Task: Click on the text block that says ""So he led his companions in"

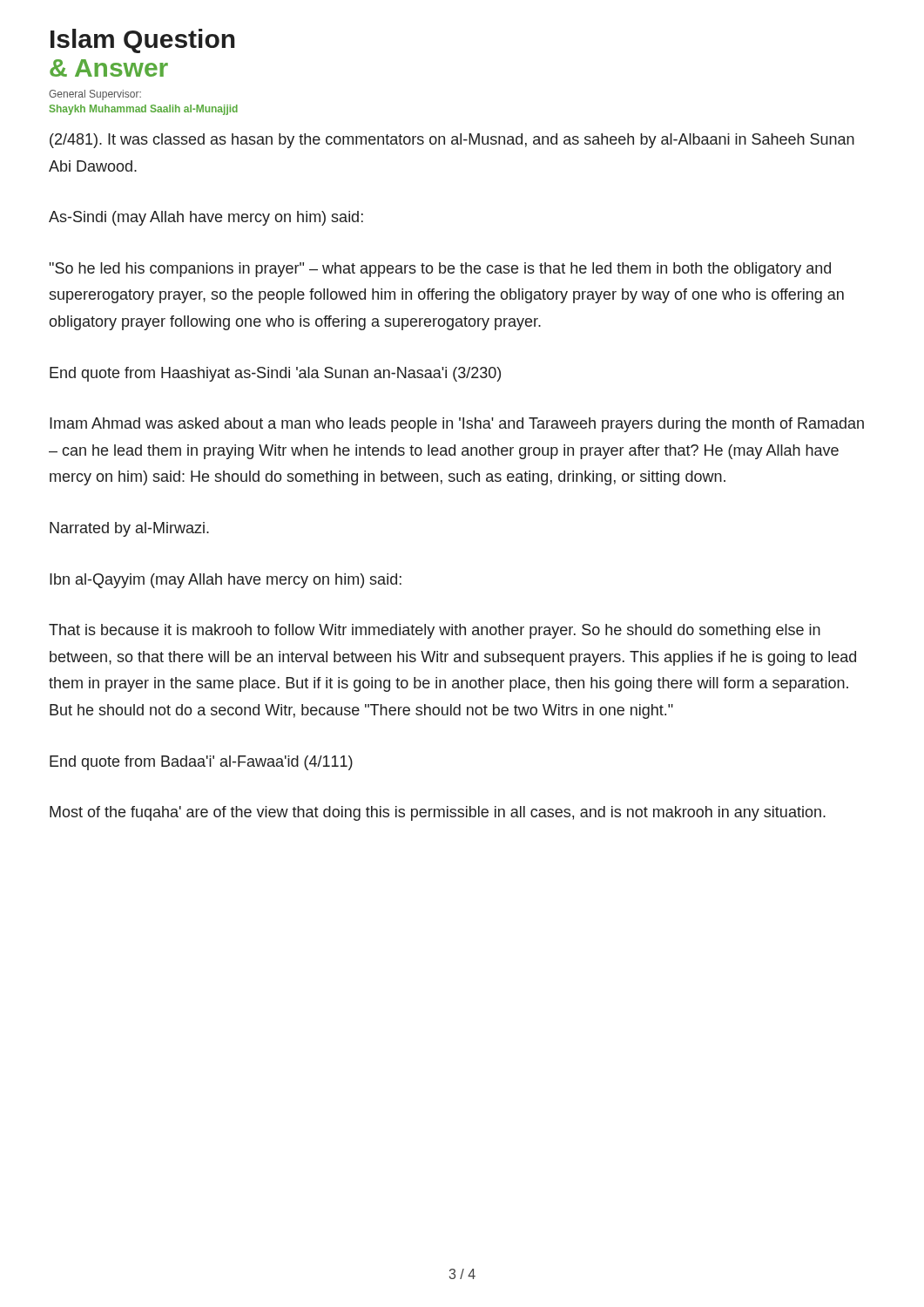Action: click(x=447, y=295)
